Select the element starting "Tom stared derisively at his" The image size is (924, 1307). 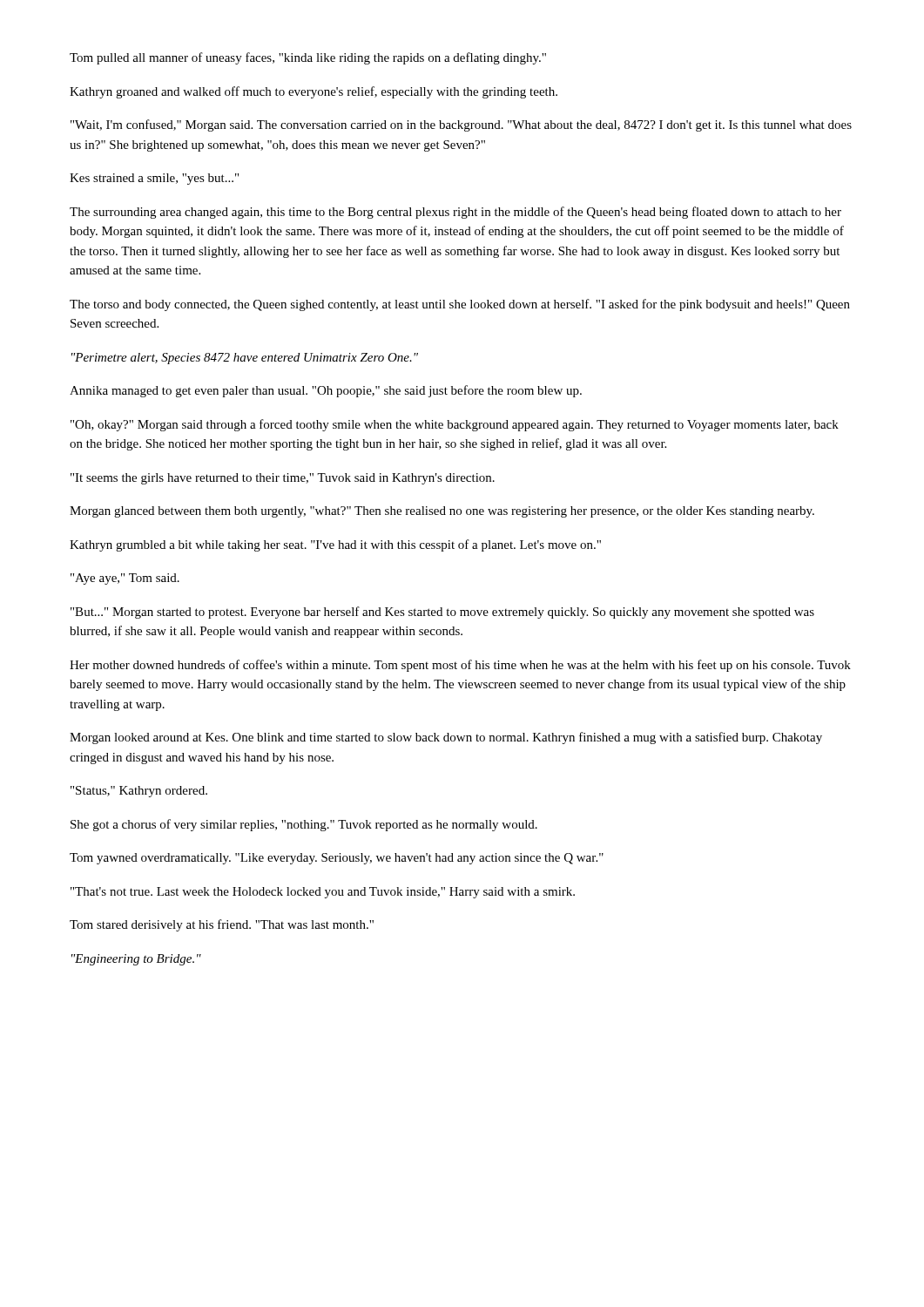[222, 925]
